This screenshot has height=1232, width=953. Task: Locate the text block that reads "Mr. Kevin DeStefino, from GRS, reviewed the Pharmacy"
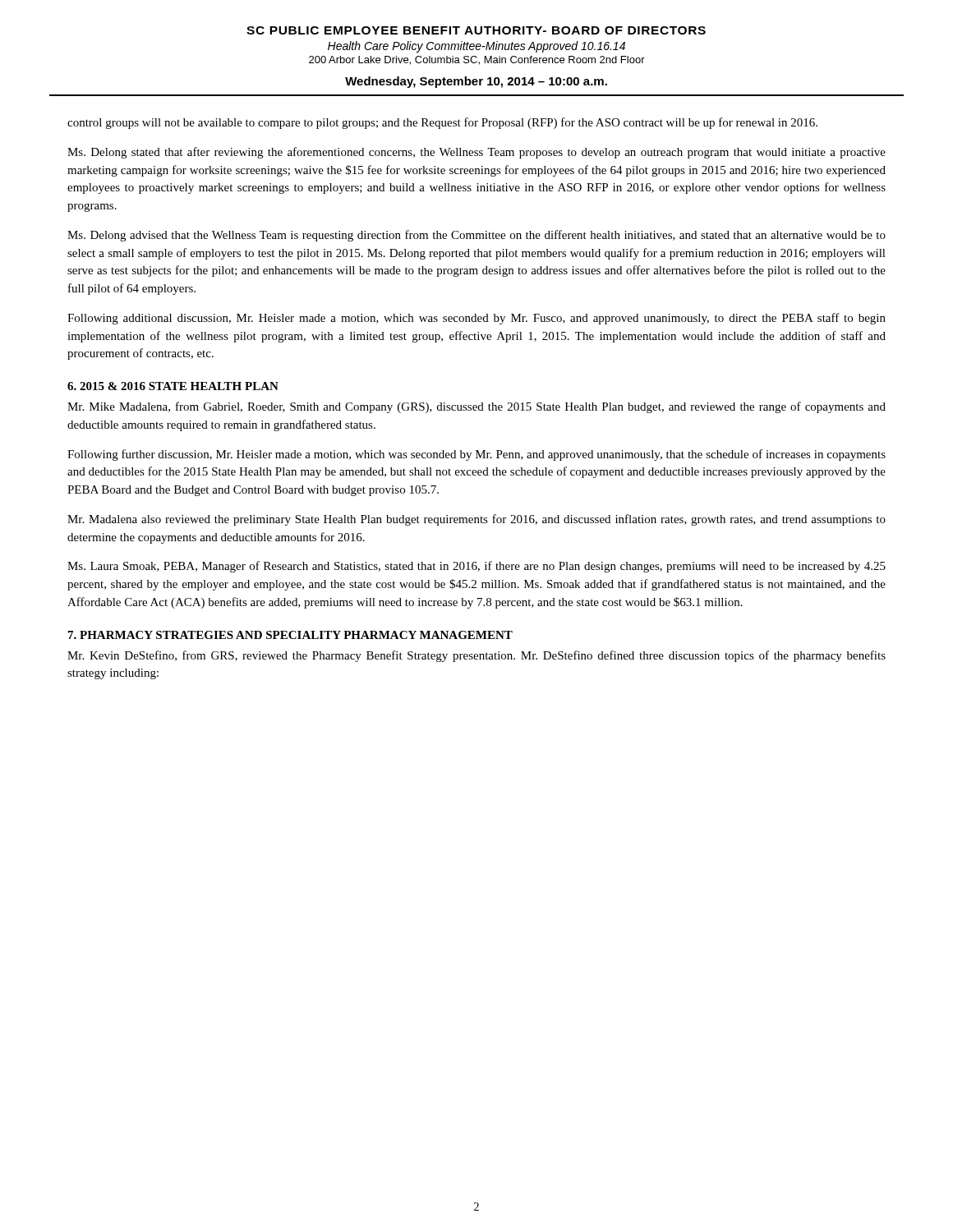click(x=476, y=664)
